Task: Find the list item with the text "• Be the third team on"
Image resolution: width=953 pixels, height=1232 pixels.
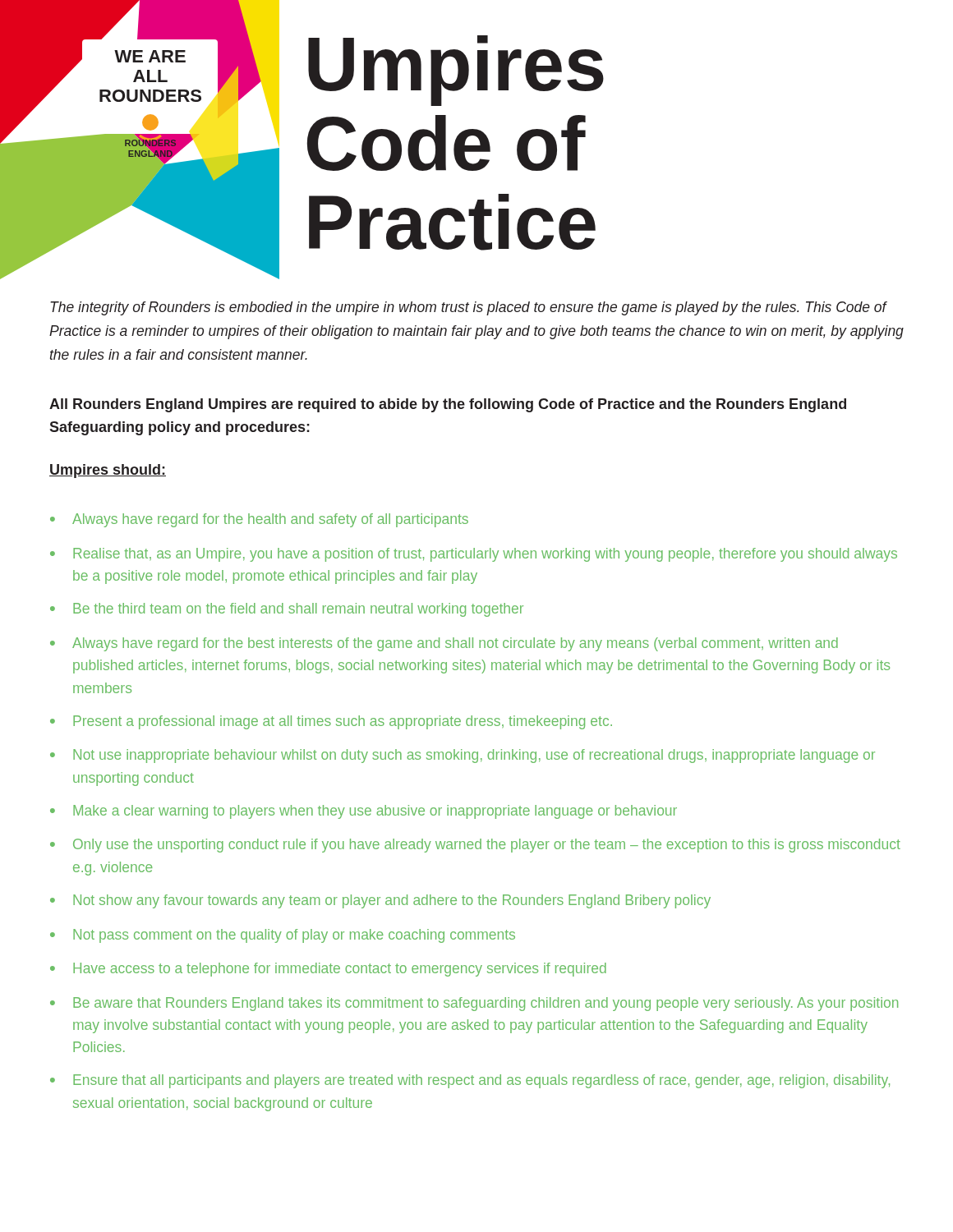Action: click(x=287, y=610)
